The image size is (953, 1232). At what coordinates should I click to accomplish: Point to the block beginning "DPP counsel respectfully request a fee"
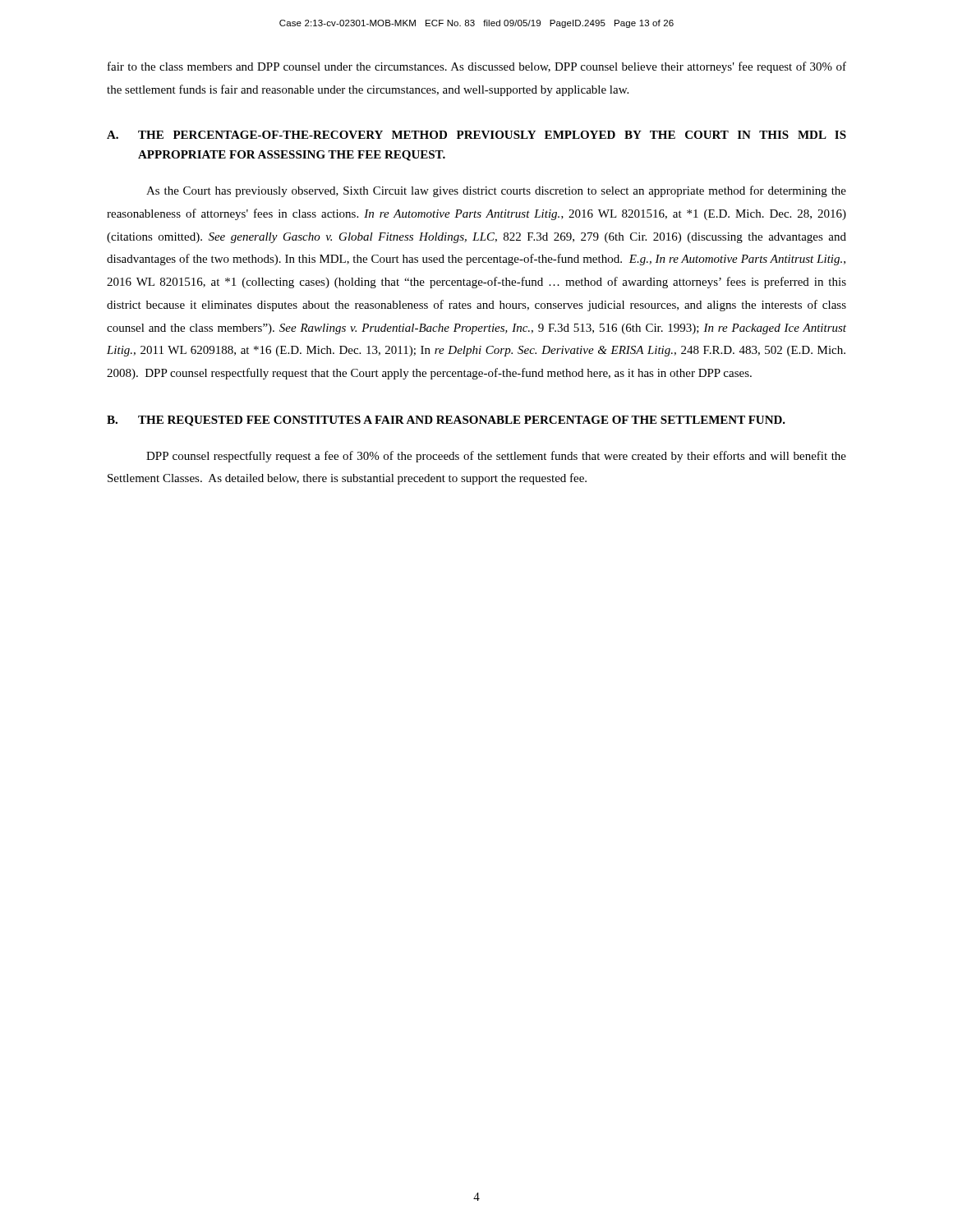click(476, 468)
